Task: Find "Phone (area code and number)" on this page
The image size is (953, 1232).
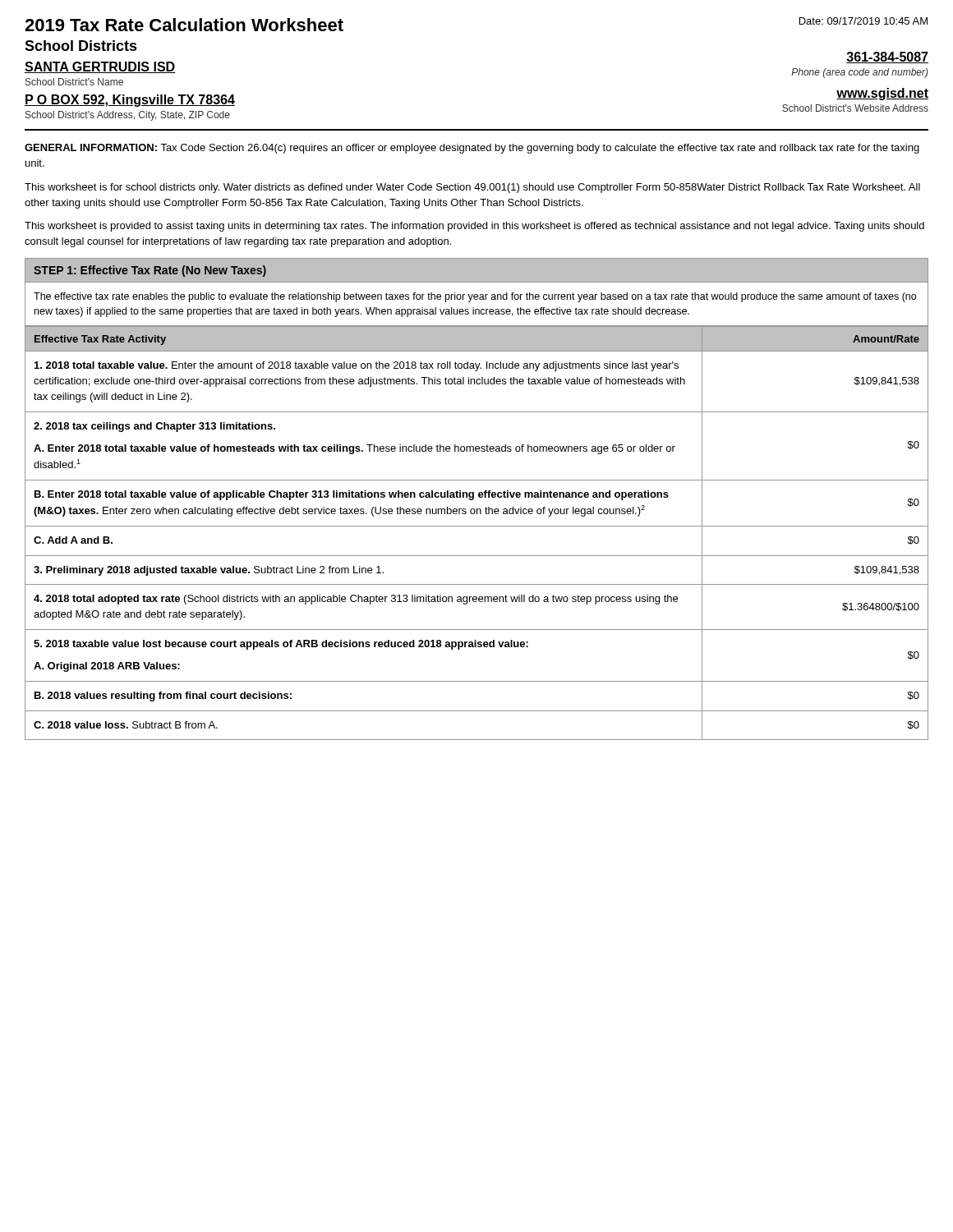Action: [x=805, y=72]
